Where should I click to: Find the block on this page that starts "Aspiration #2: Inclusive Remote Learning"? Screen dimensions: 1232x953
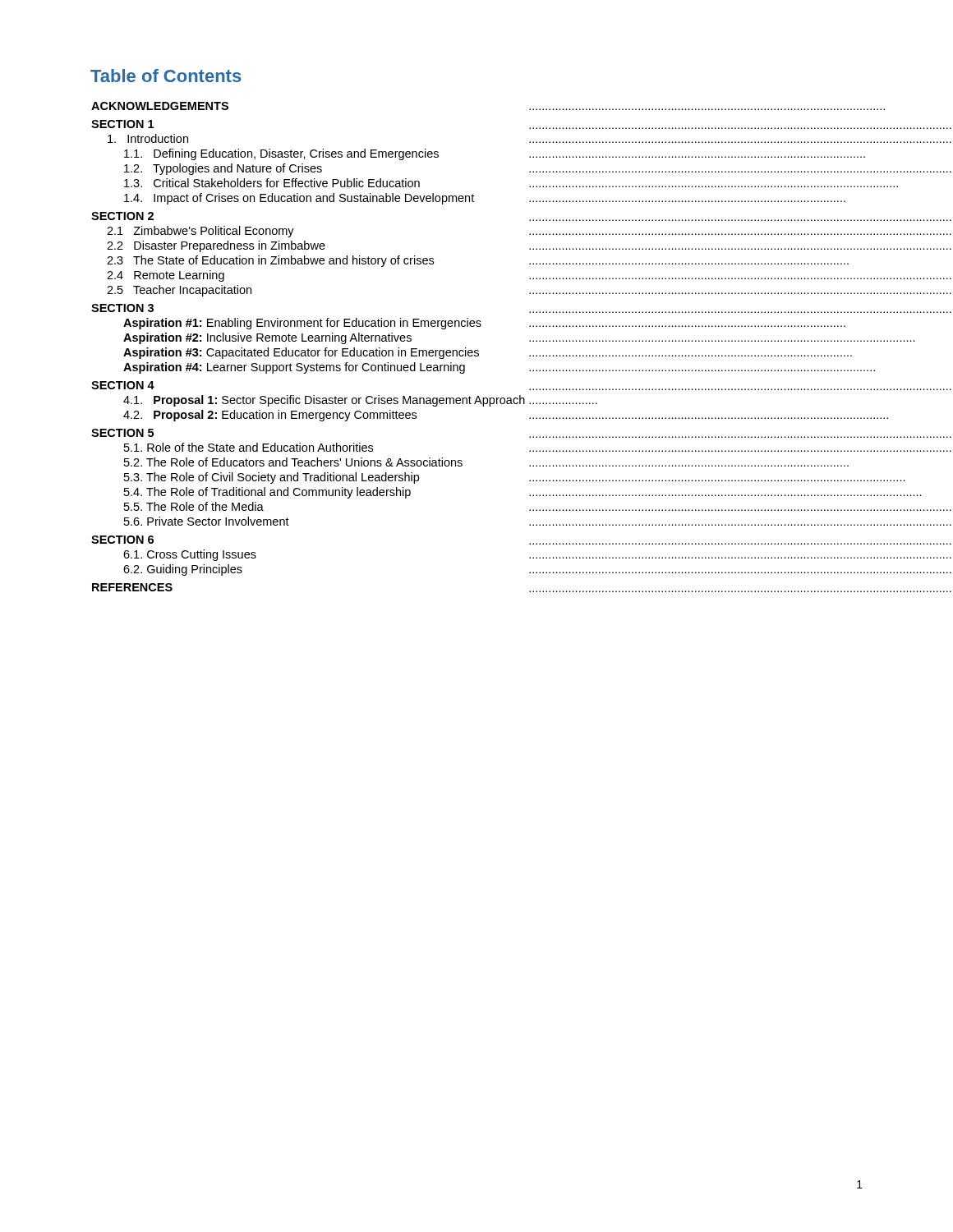pos(522,338)
